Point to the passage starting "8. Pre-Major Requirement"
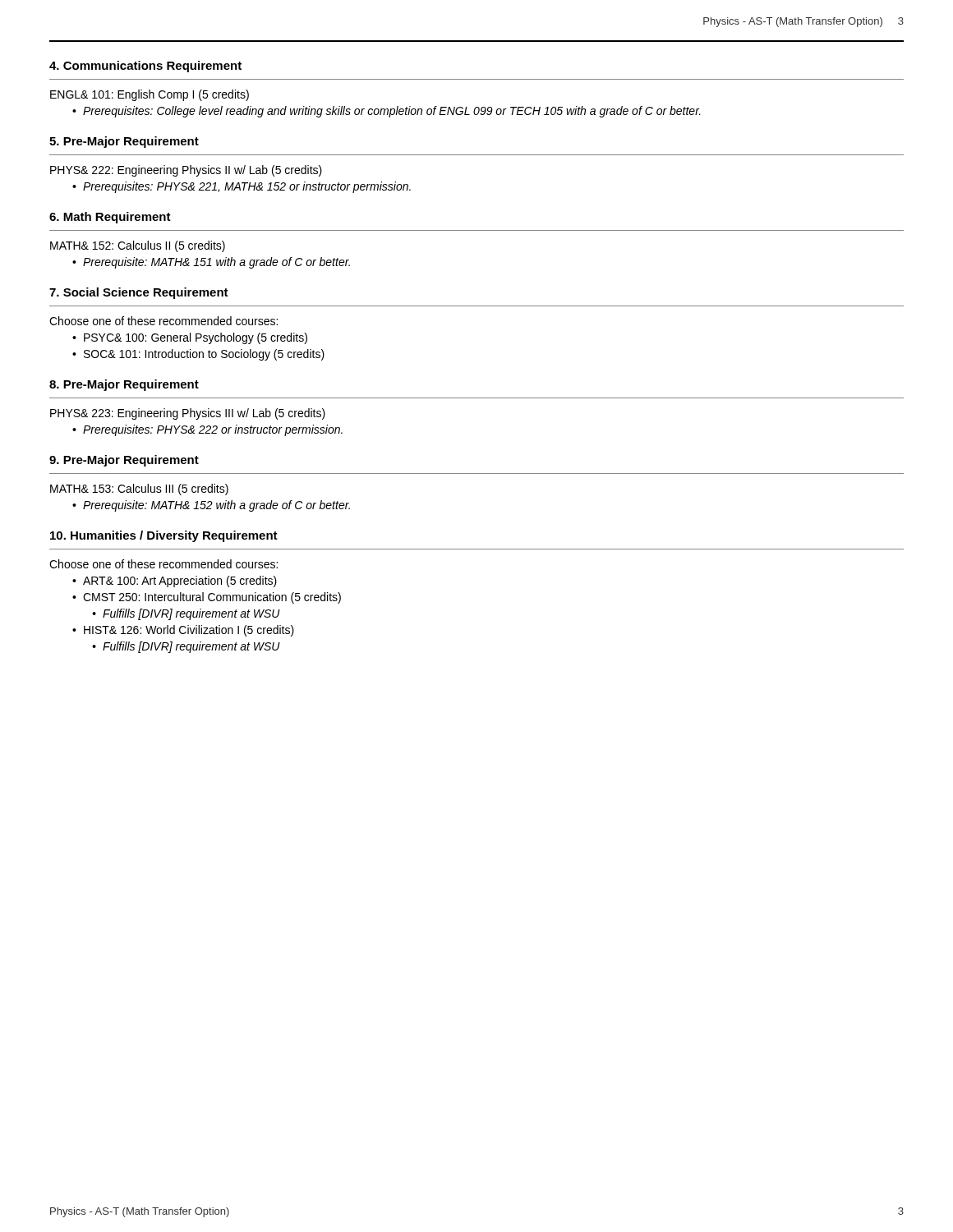 (124, 384)
